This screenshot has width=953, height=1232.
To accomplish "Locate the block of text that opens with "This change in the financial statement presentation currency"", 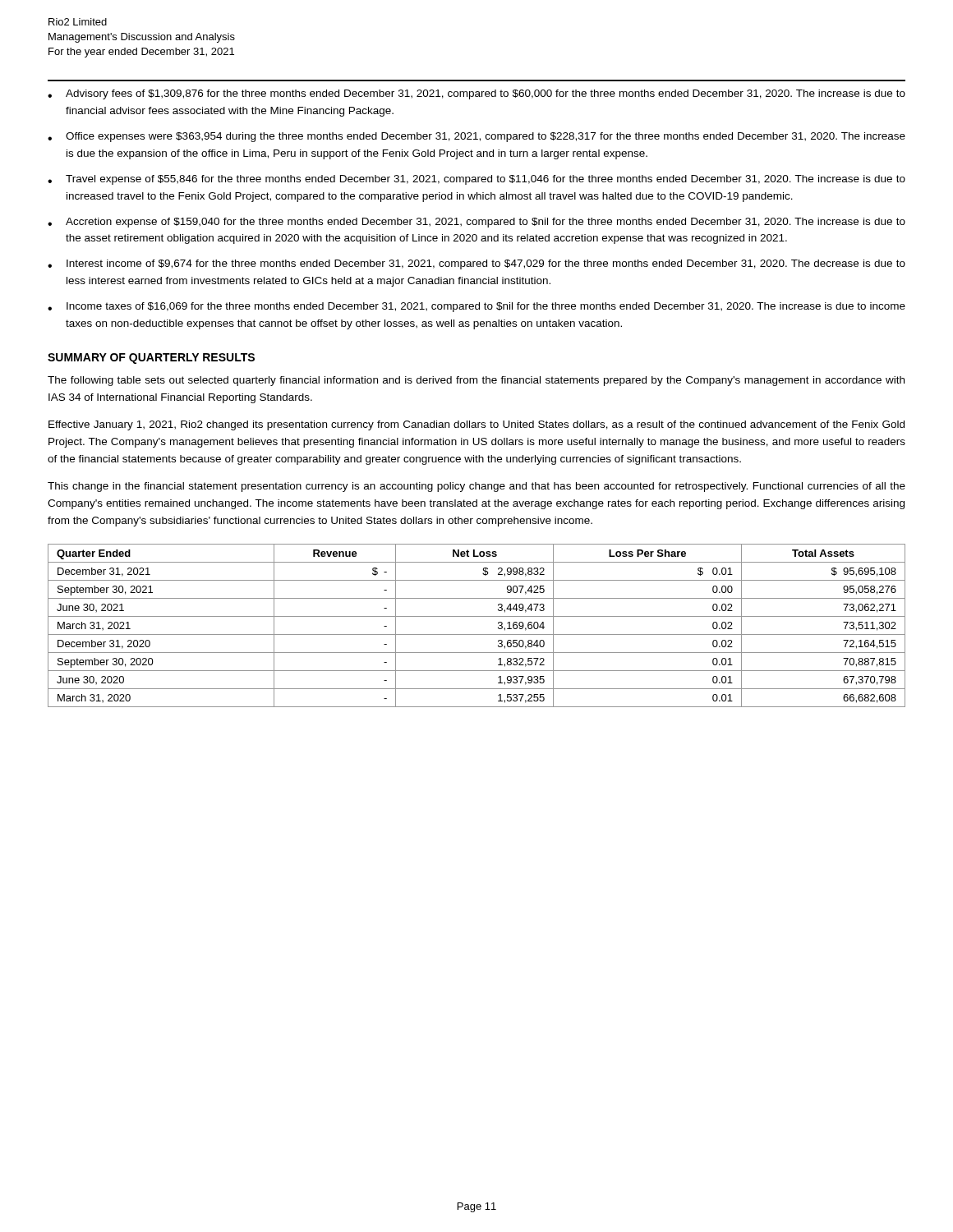I will point(476,503).
